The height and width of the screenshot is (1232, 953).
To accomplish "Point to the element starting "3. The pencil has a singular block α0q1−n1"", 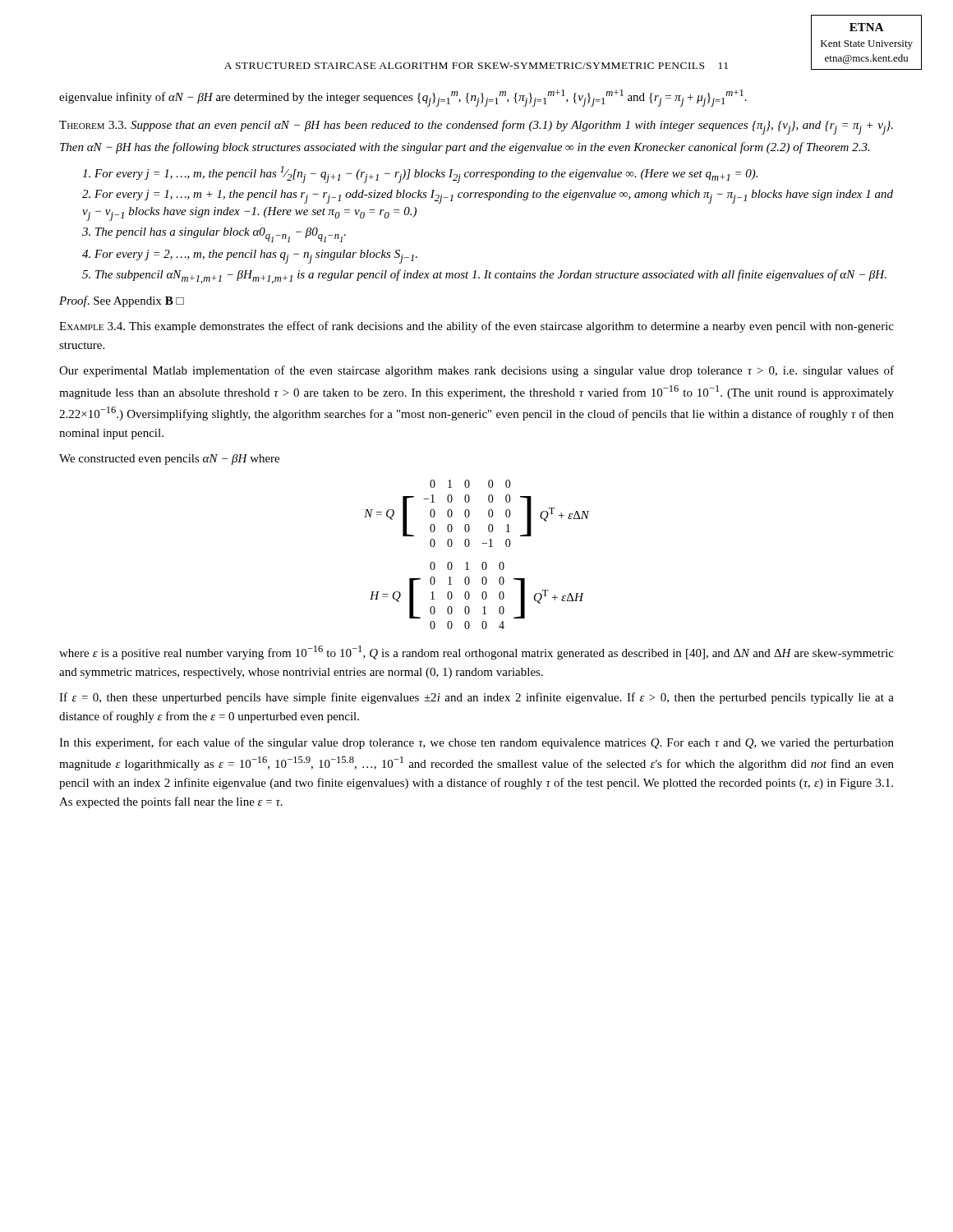I will [x=214, y=234].
